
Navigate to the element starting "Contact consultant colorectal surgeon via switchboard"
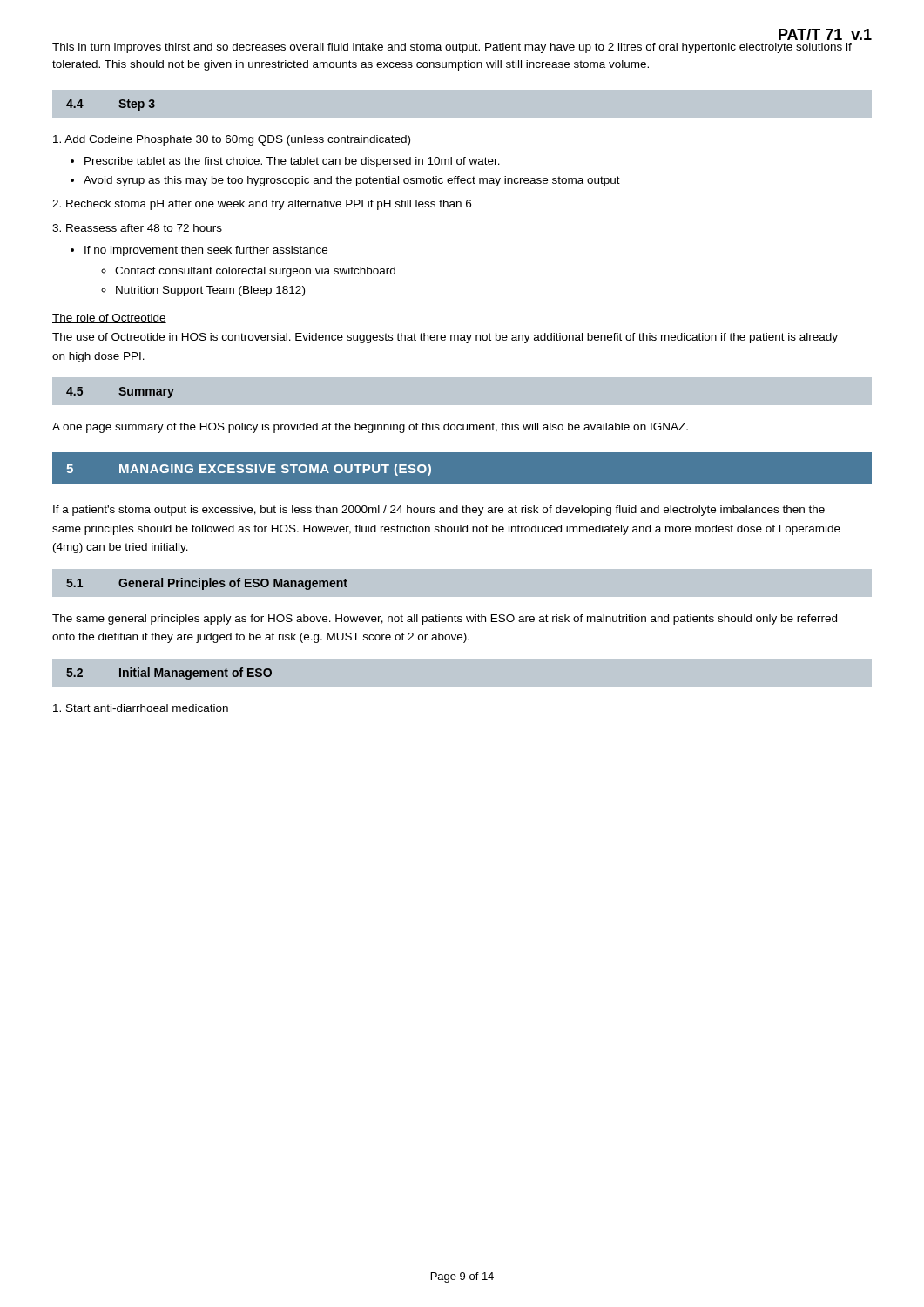[255, 271]
